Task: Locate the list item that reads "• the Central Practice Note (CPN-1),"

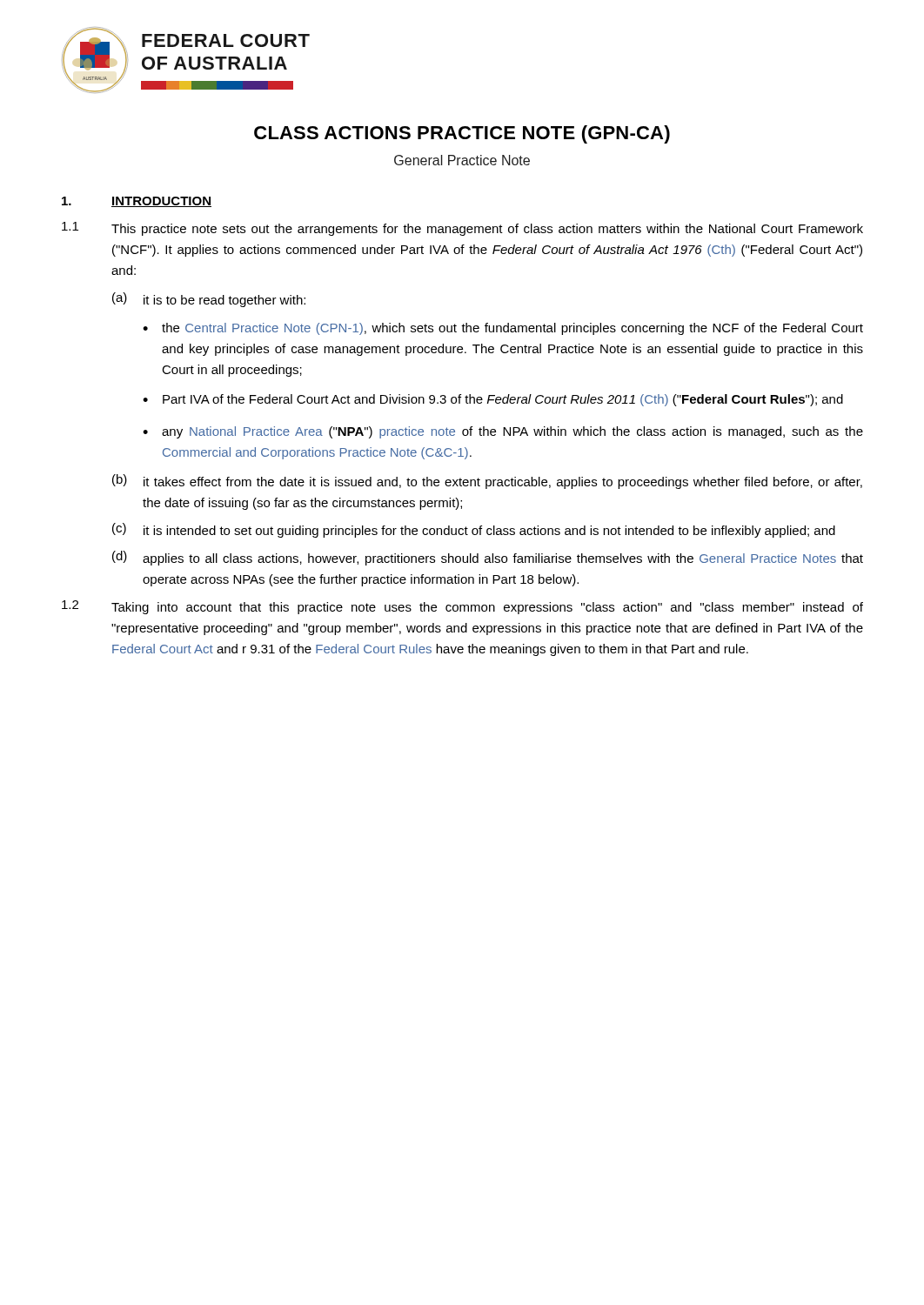Action: click(503, 390)
